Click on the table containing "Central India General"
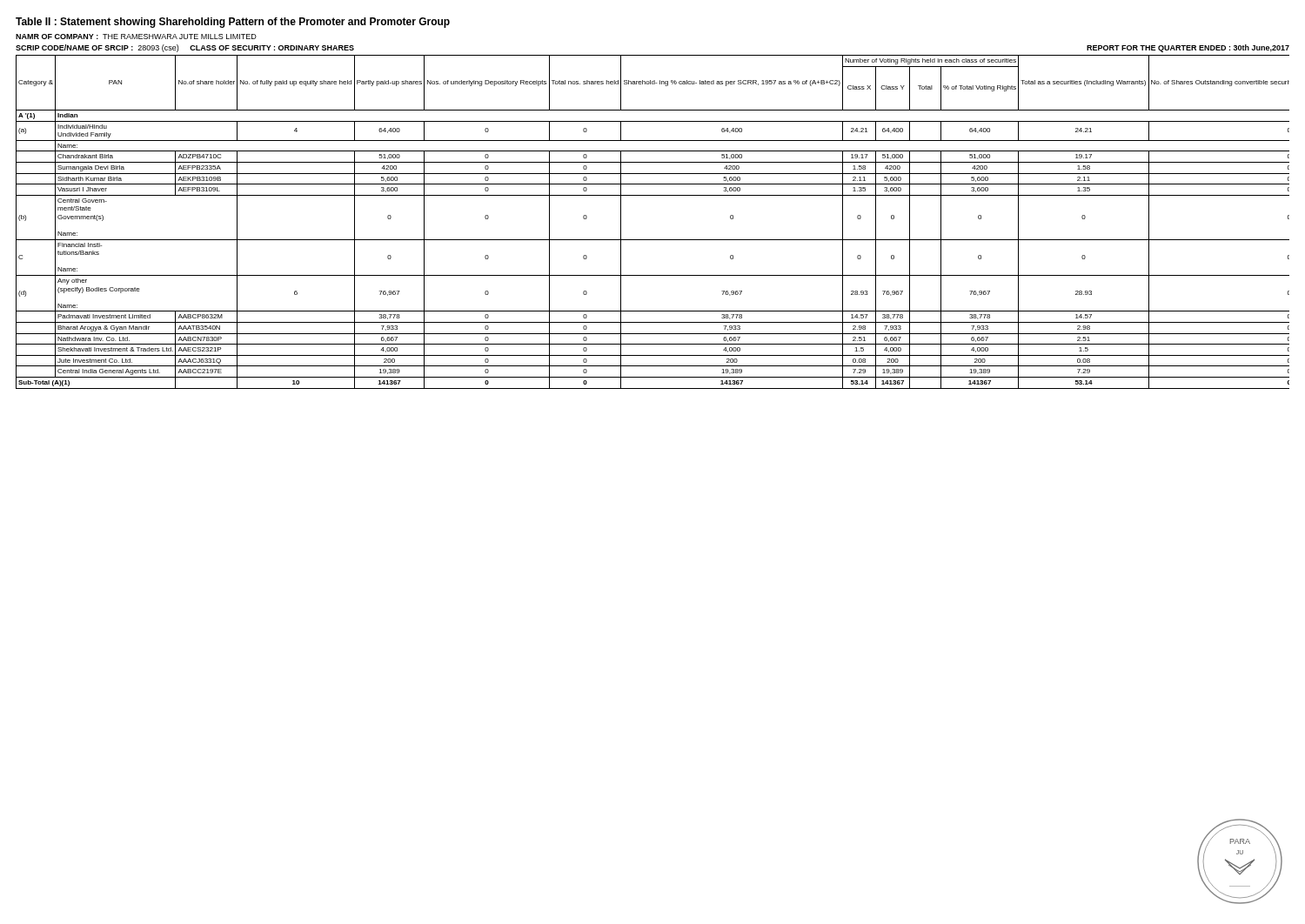This screenshot has width=1305, height=924. tap(652, 222)
